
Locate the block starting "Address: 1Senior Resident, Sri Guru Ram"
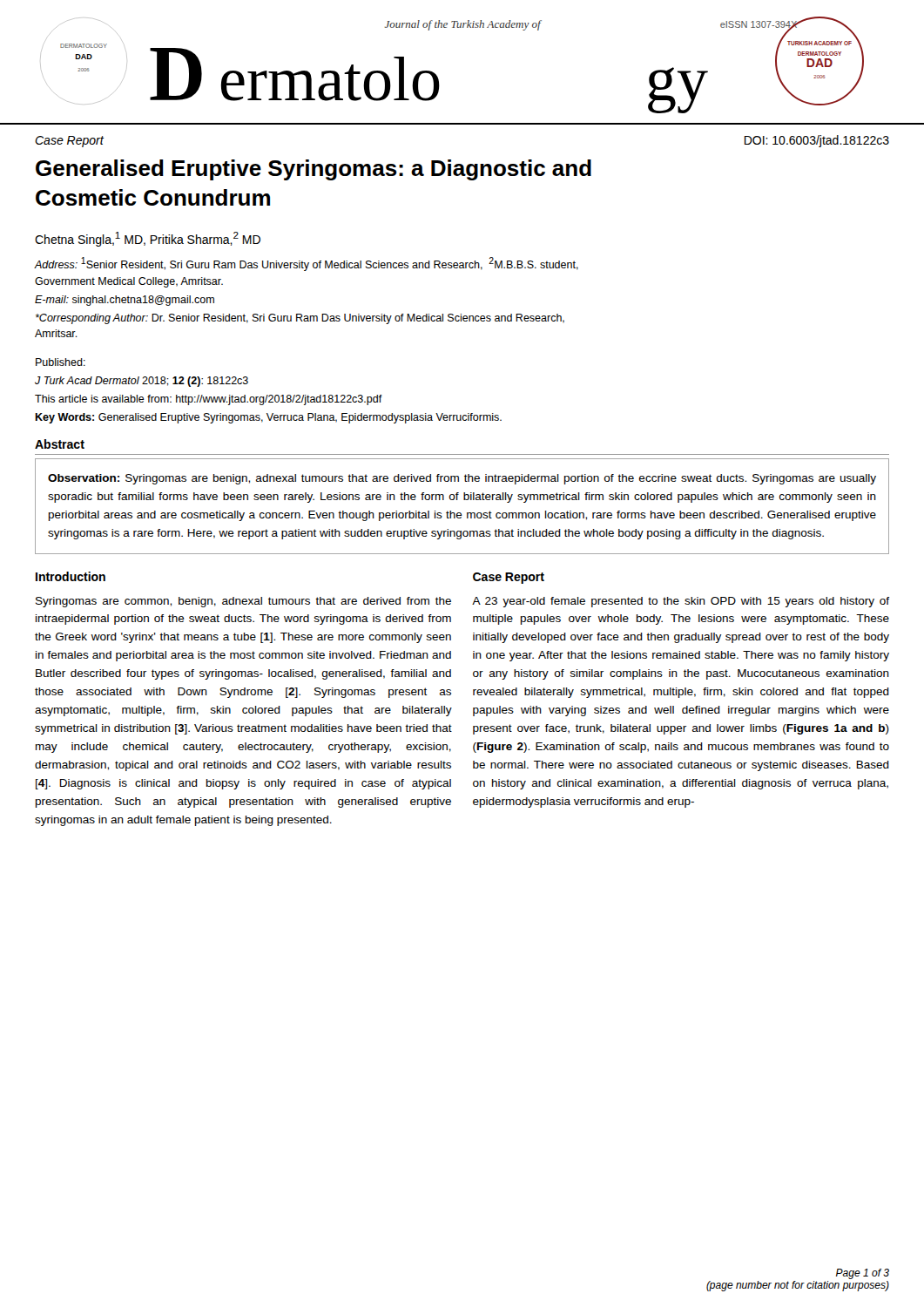pyautogui.click(x=306, y=264)
